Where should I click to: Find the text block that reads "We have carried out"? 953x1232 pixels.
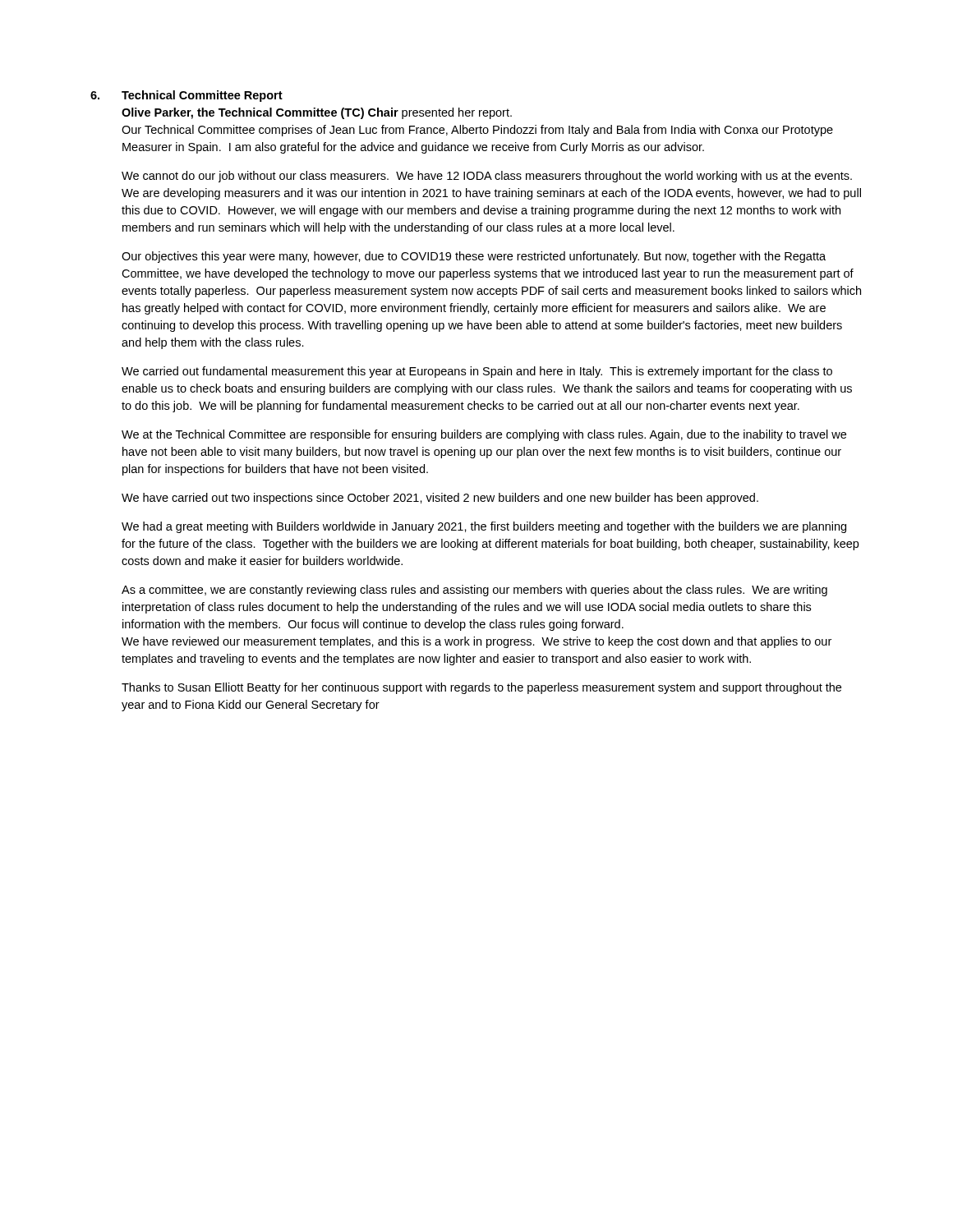(440, 498)
